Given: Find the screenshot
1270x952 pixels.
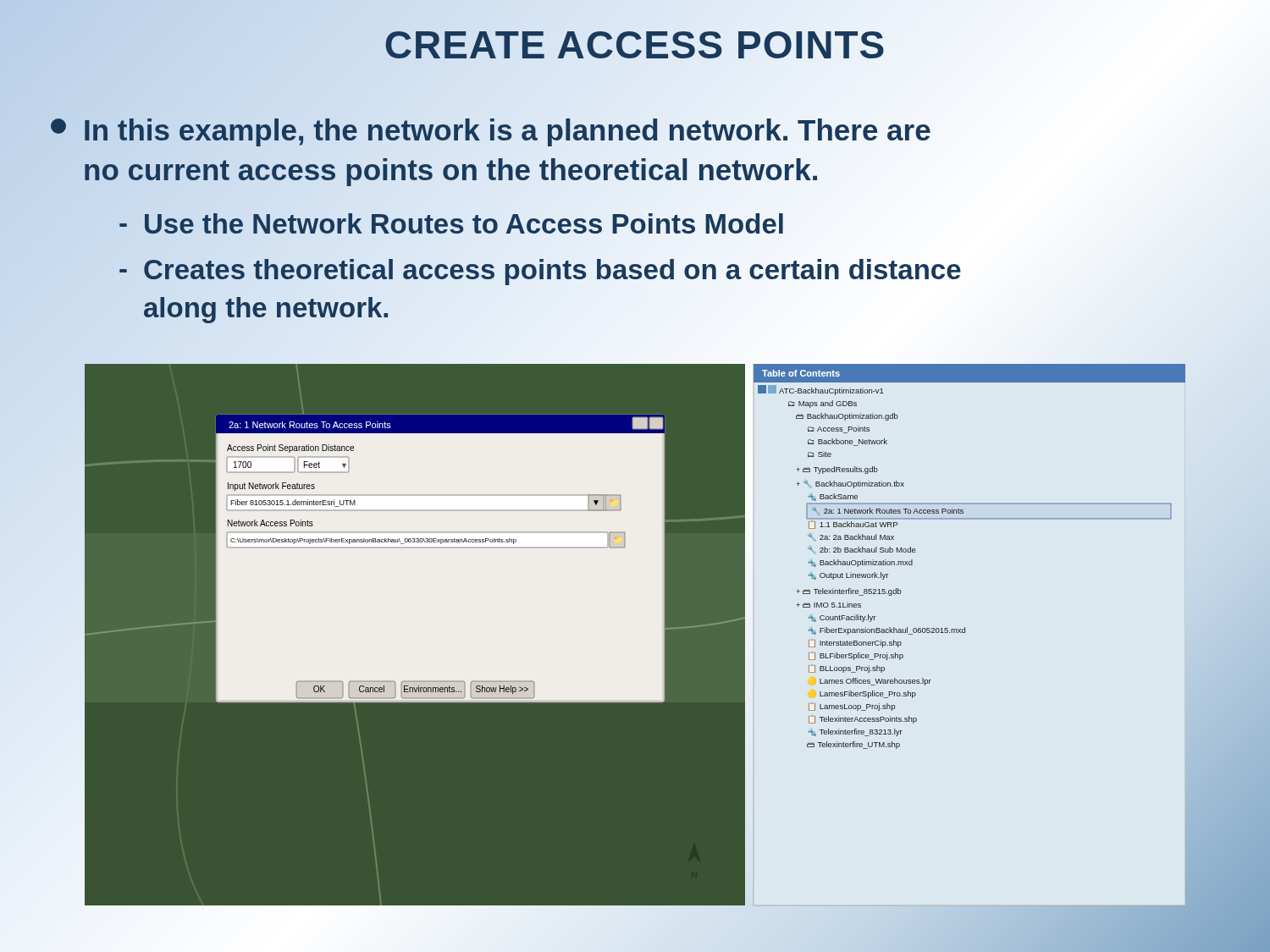Looking at the screenshot, I should pos(635,645).
